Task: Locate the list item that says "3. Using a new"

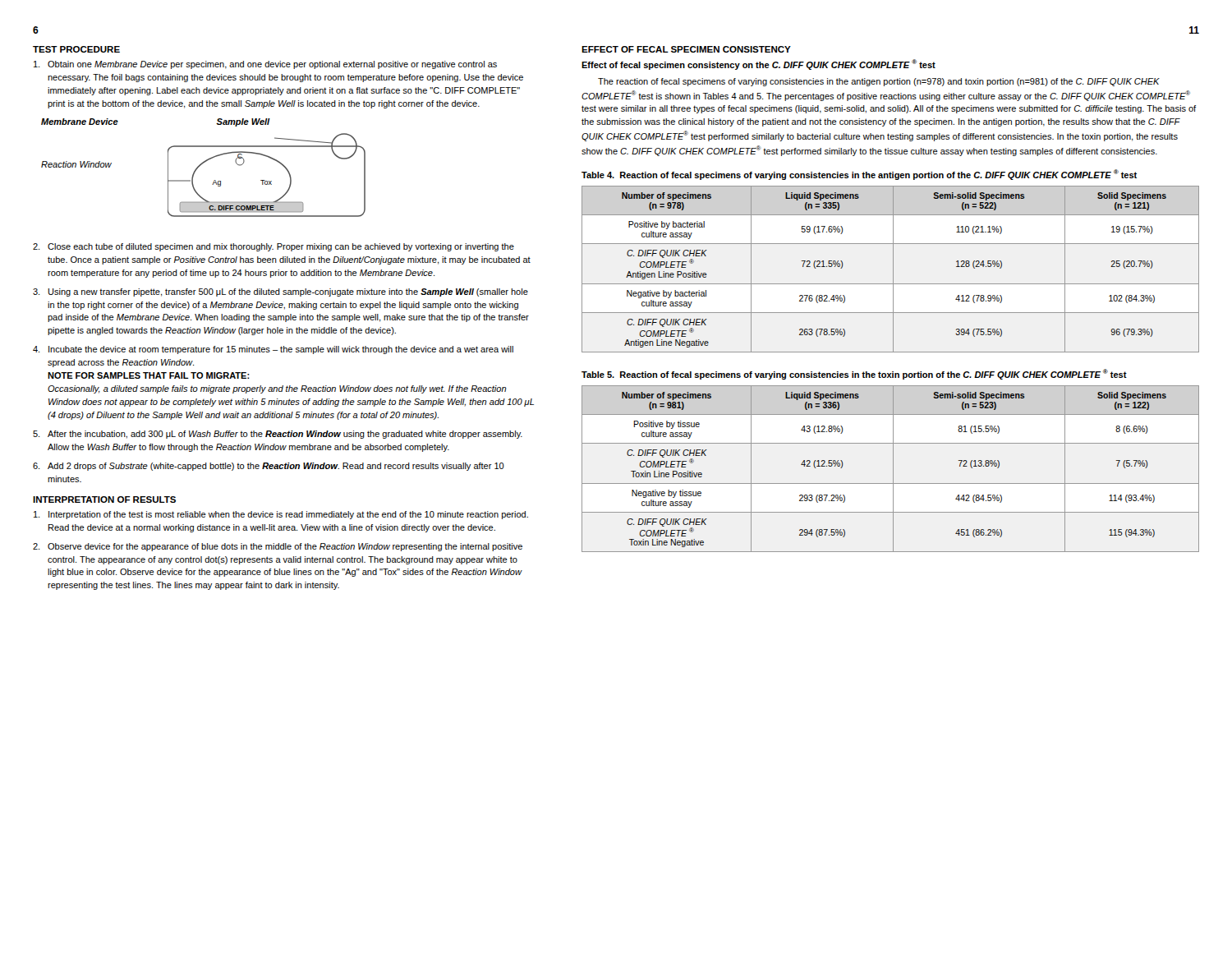Action: pos(284,312)
